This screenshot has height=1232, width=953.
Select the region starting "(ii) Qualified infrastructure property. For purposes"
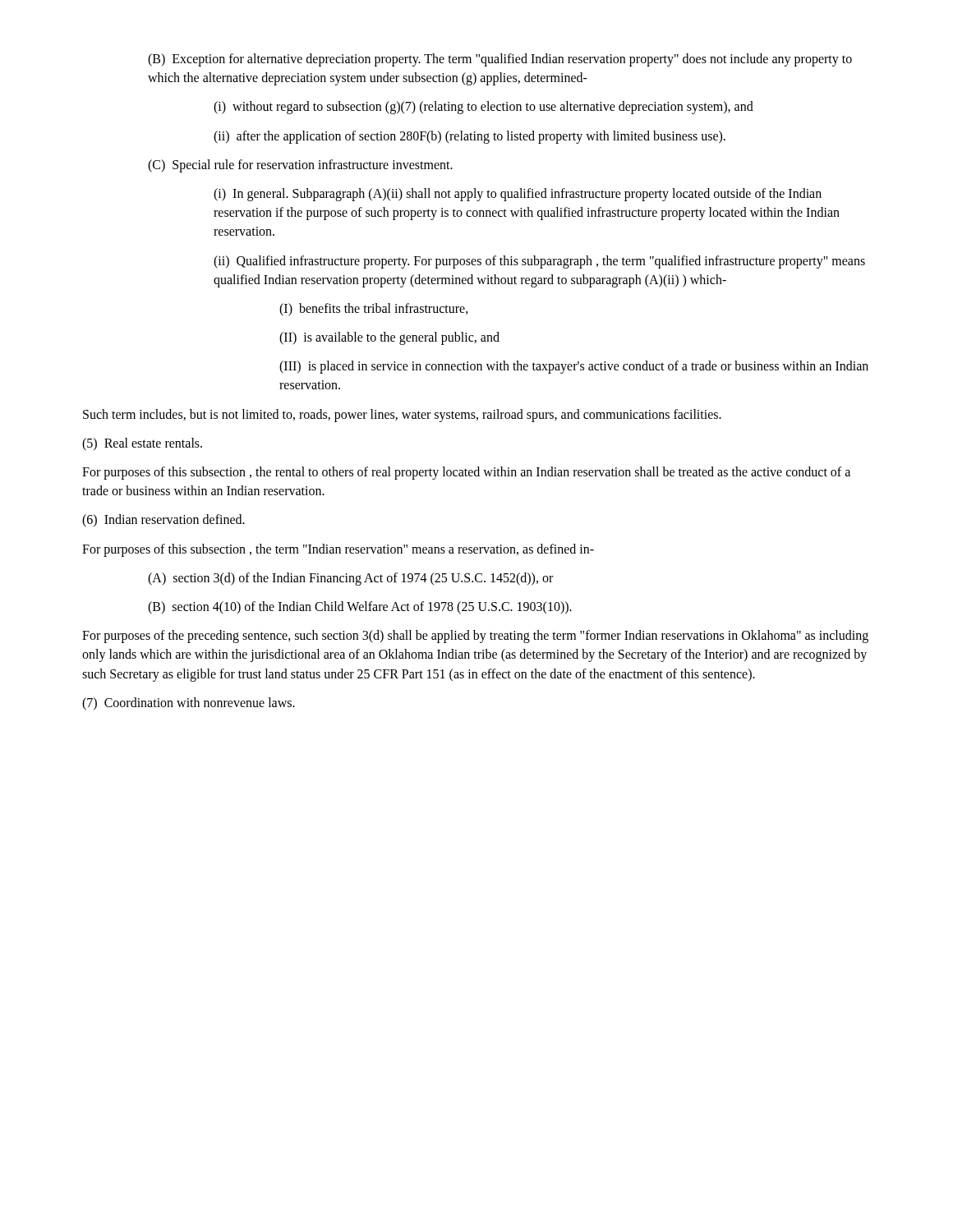point(539,270)
